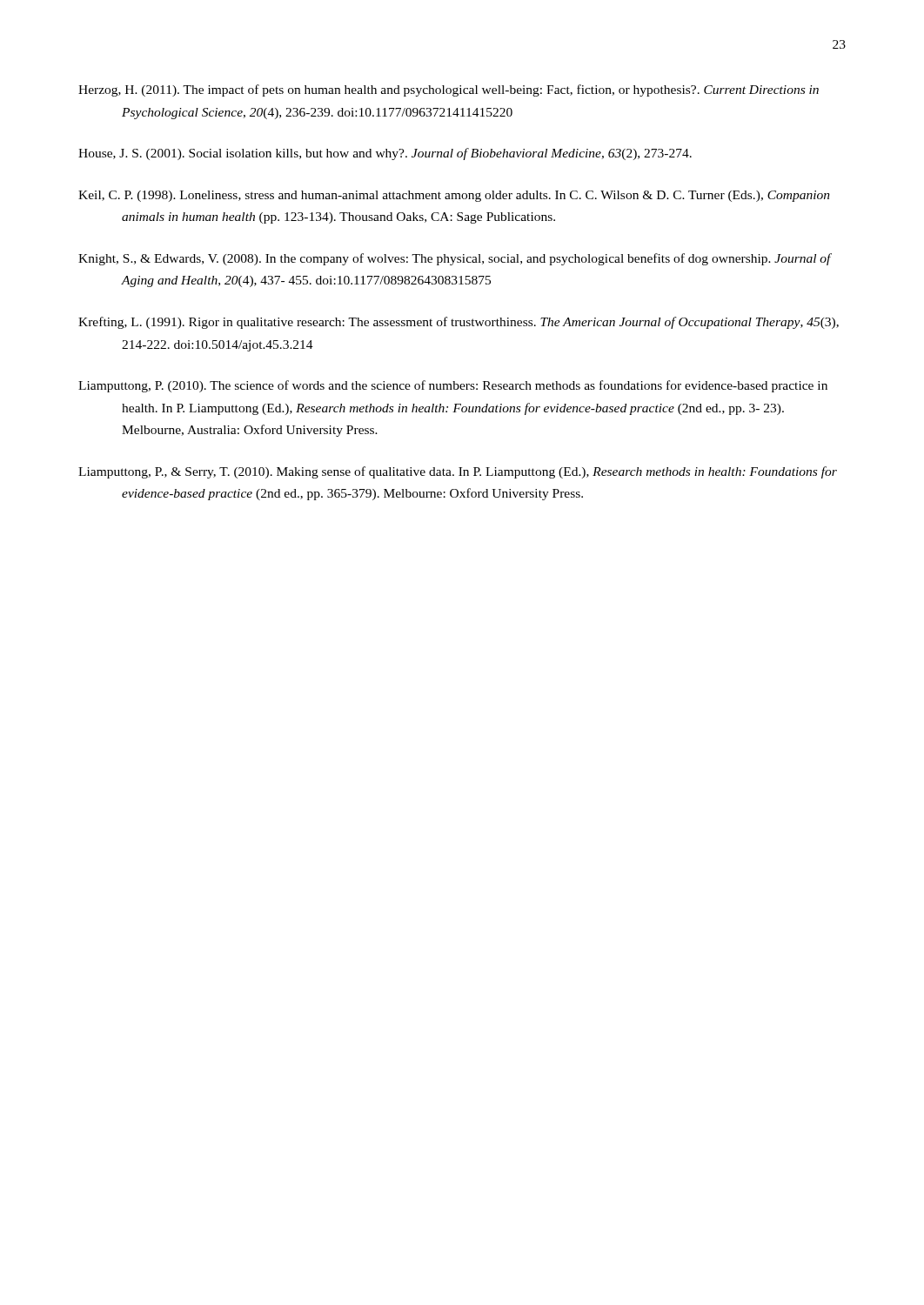Screen dimensions: 1305x924
Task: Click on the block starting "Krefting, L. (1991)."
Action: point(459,333)
